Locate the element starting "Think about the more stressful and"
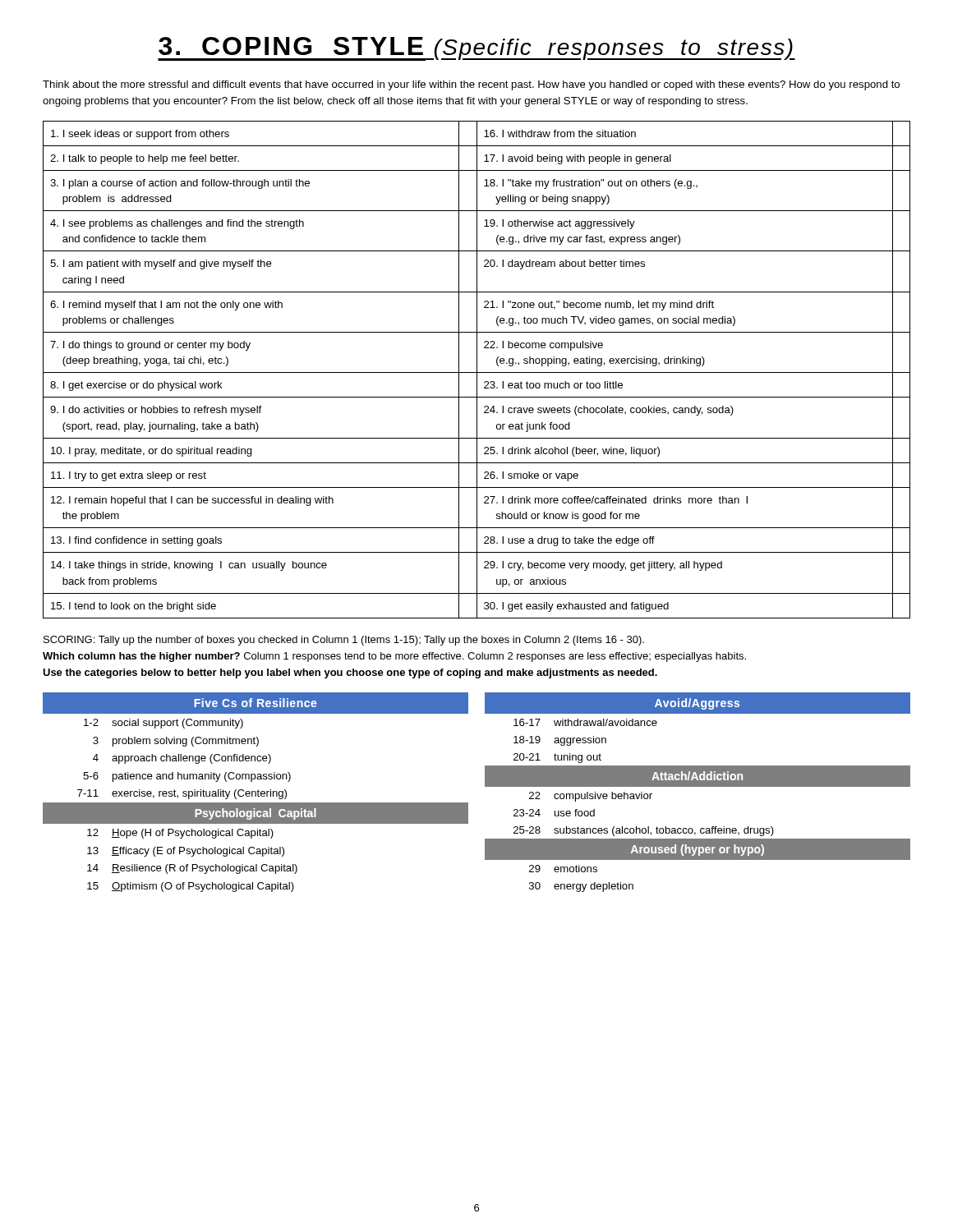The width and height of the screenshot is (953, 1232). click(471, 92)
